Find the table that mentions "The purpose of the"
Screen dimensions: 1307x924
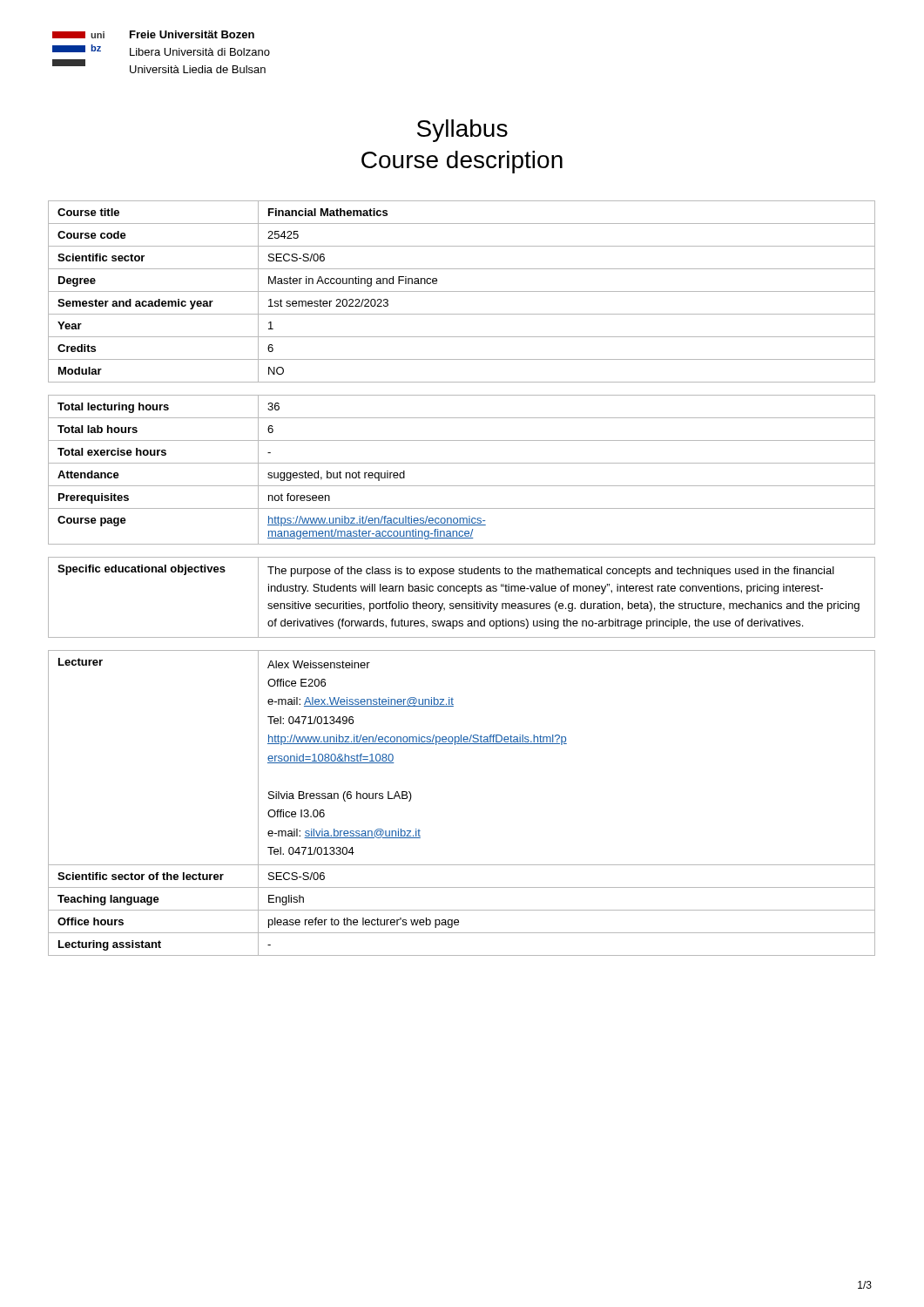point(462,597)
